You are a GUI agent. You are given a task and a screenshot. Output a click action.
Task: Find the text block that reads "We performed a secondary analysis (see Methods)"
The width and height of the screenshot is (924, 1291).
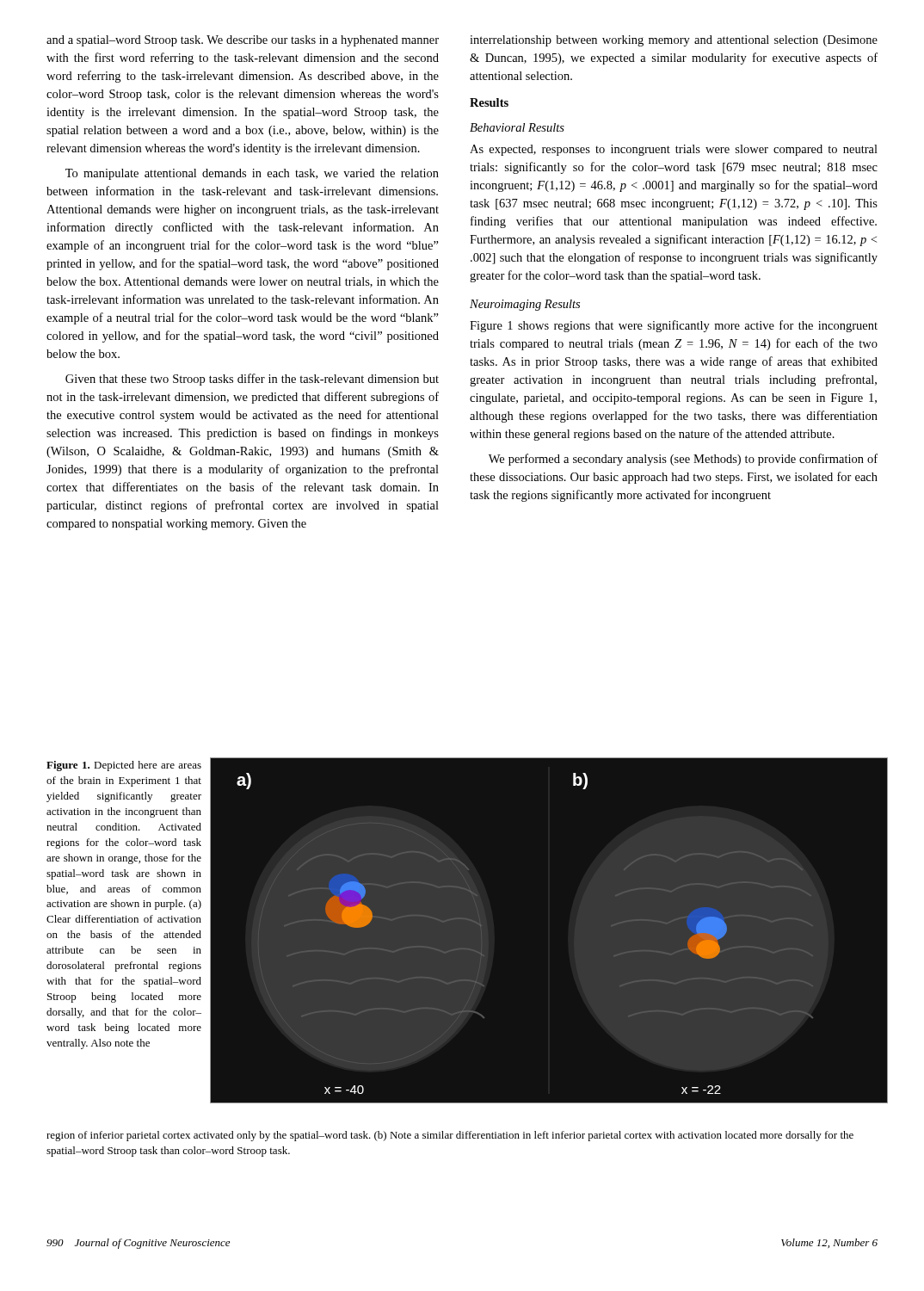tap(674, 478)
